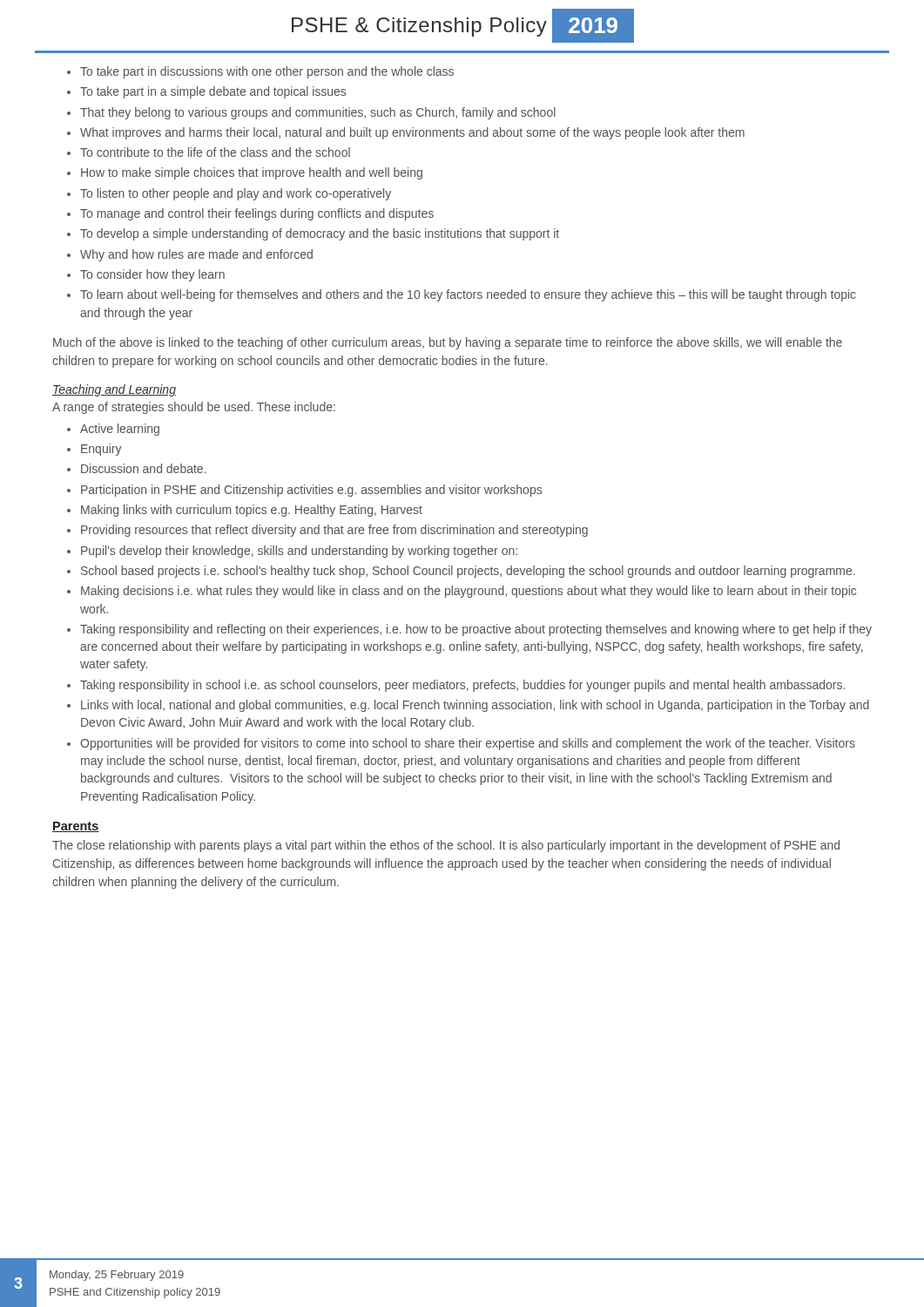Where is the passage that starts "To take part in discussions with one other"?
Screen dimensions: 1307x924
click(x=260, y=72)
